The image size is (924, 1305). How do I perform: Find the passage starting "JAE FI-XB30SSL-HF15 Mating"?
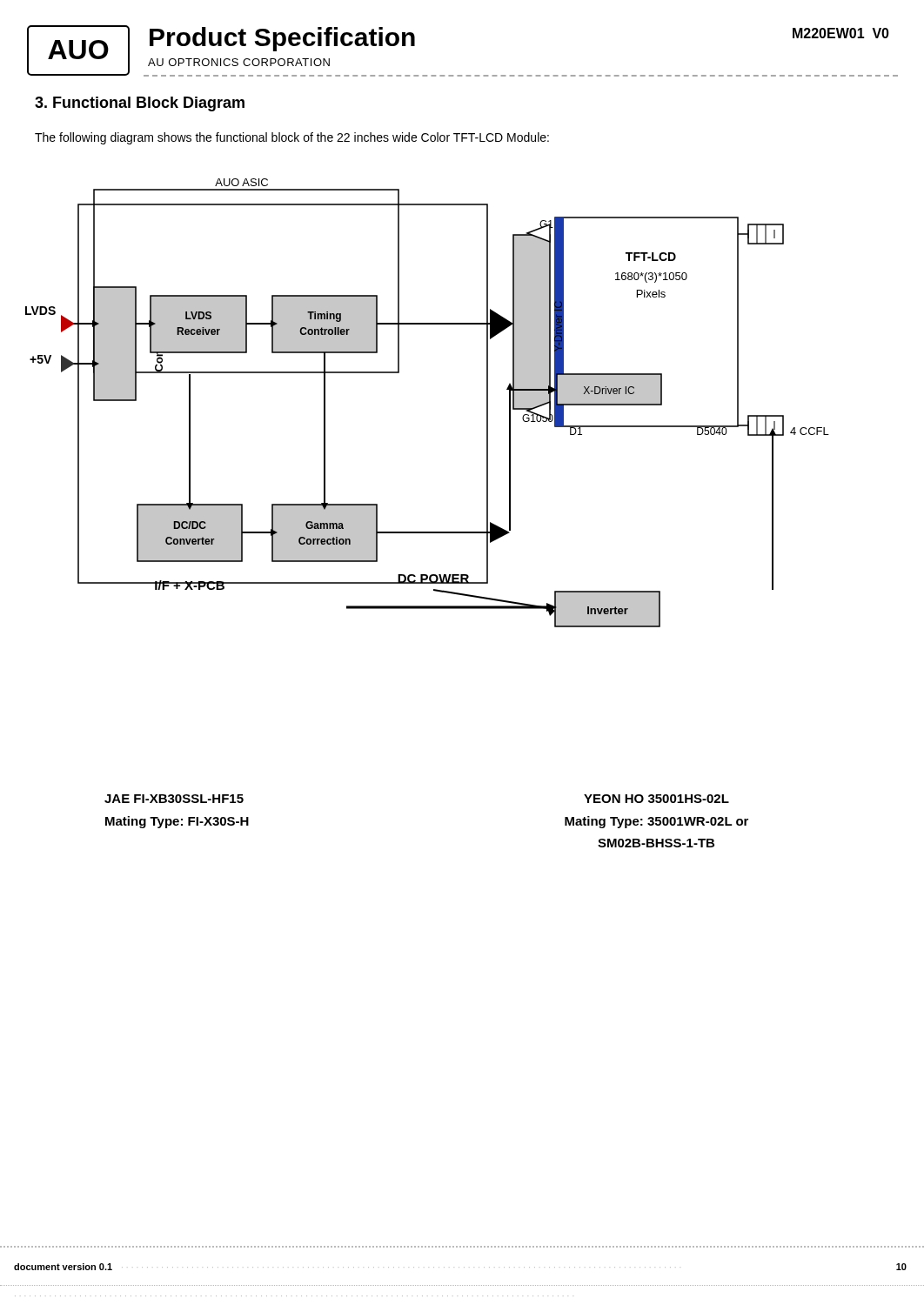pyautogui.click(x=177, y=809)
